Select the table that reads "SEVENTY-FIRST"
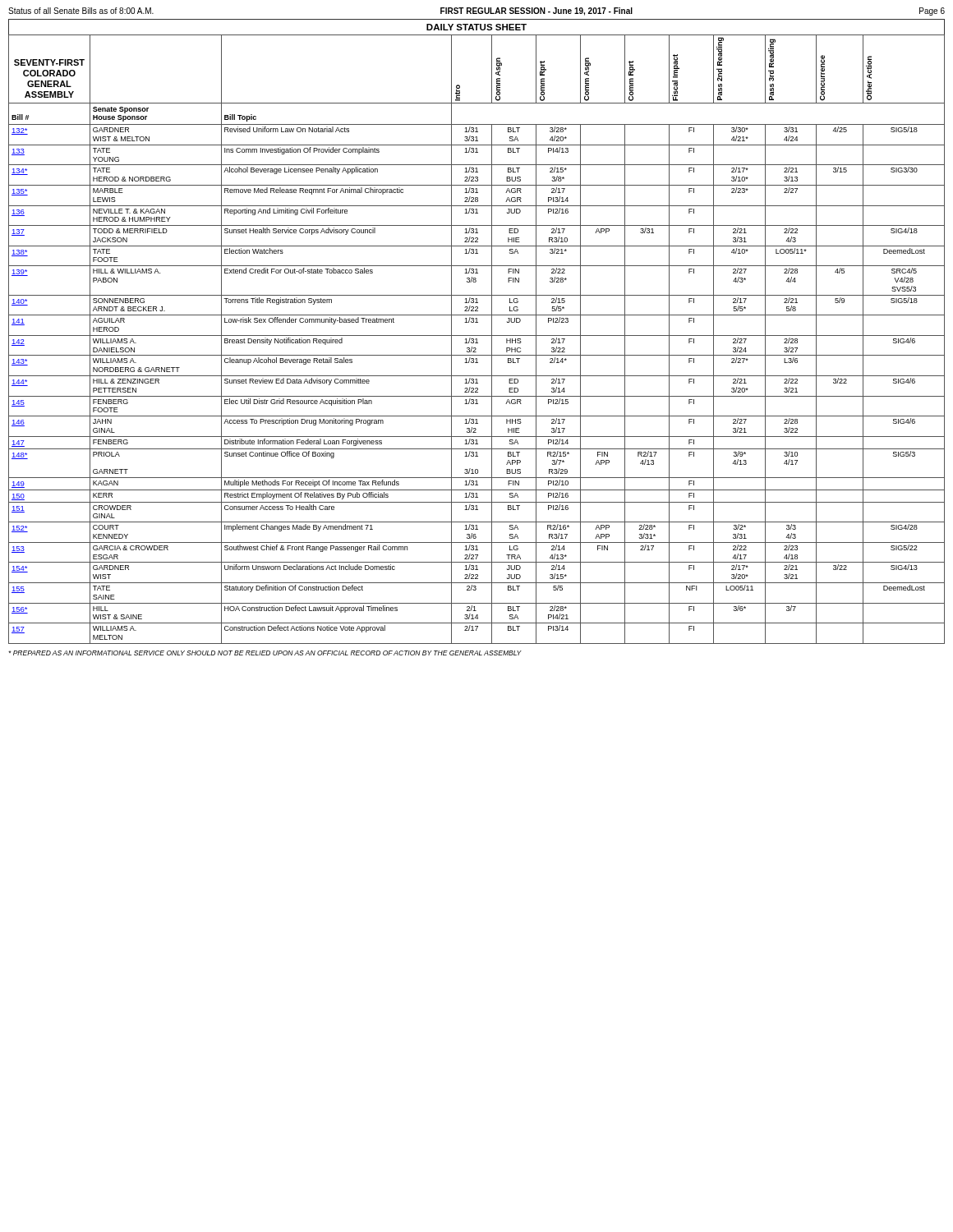The width and height of the screenshot is (953, 1232). pyautogui.click(x=476, y=339)
